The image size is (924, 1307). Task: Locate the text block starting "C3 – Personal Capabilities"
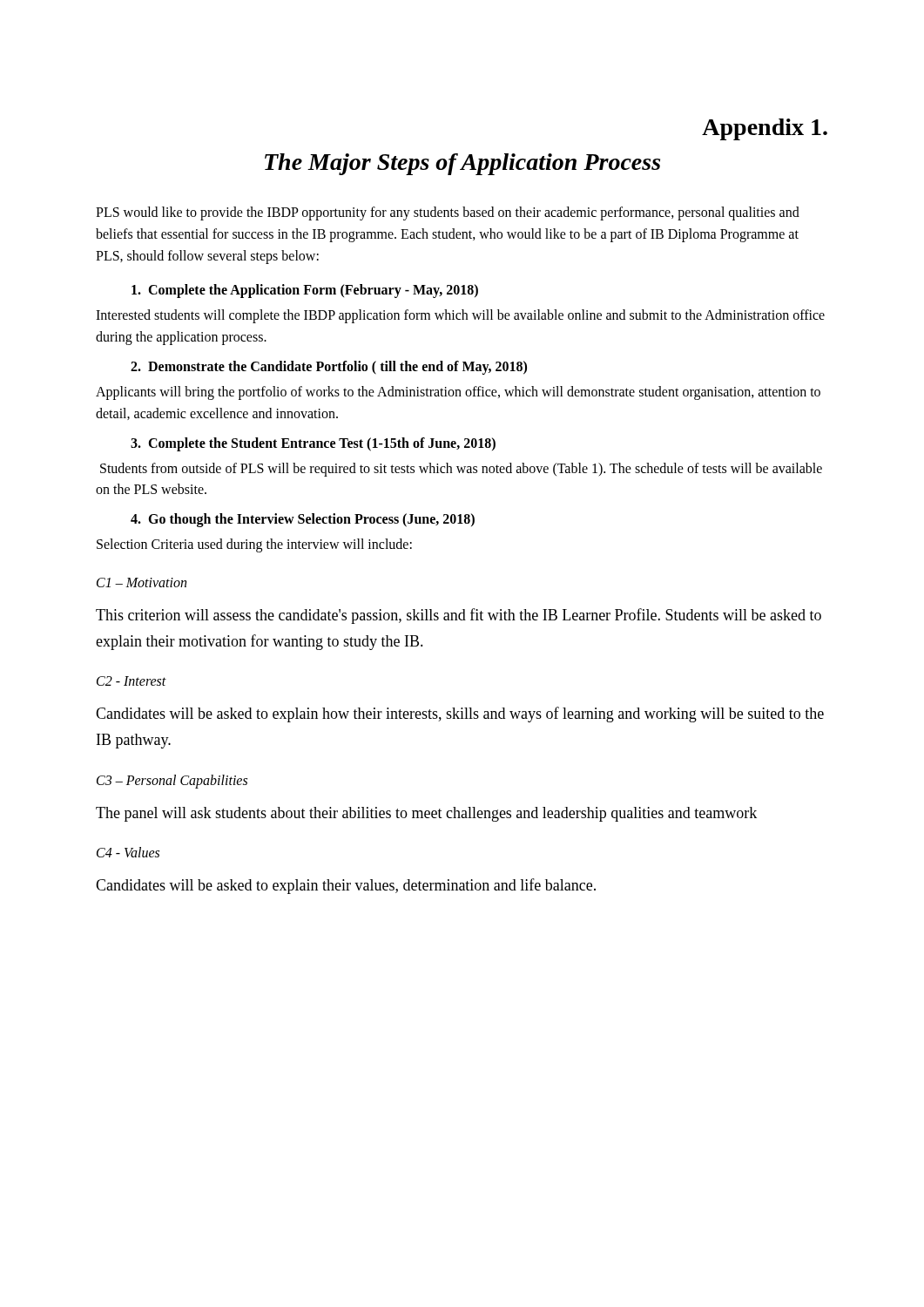pos(172,780)
